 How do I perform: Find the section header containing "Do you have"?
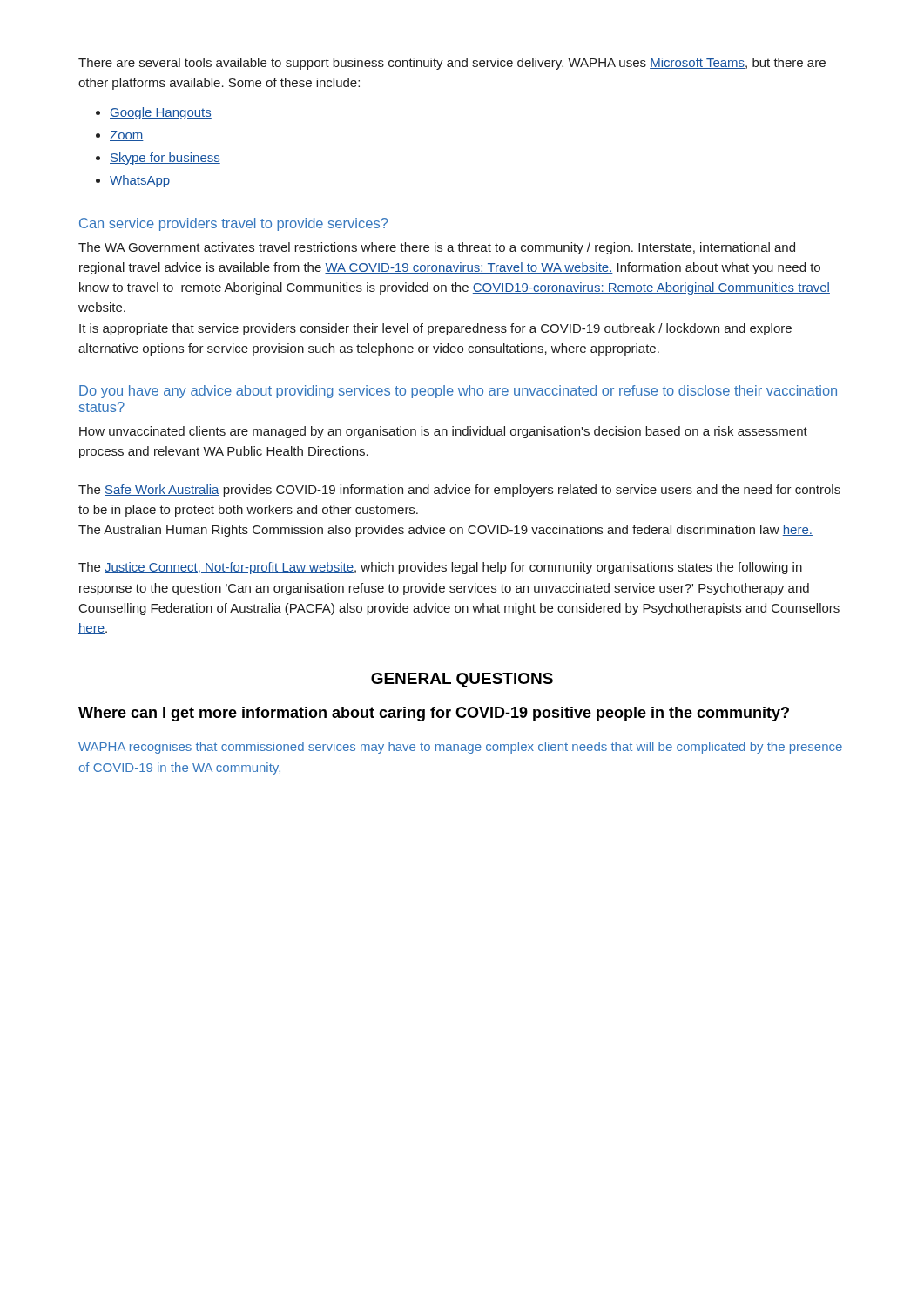tap(458, 399)
